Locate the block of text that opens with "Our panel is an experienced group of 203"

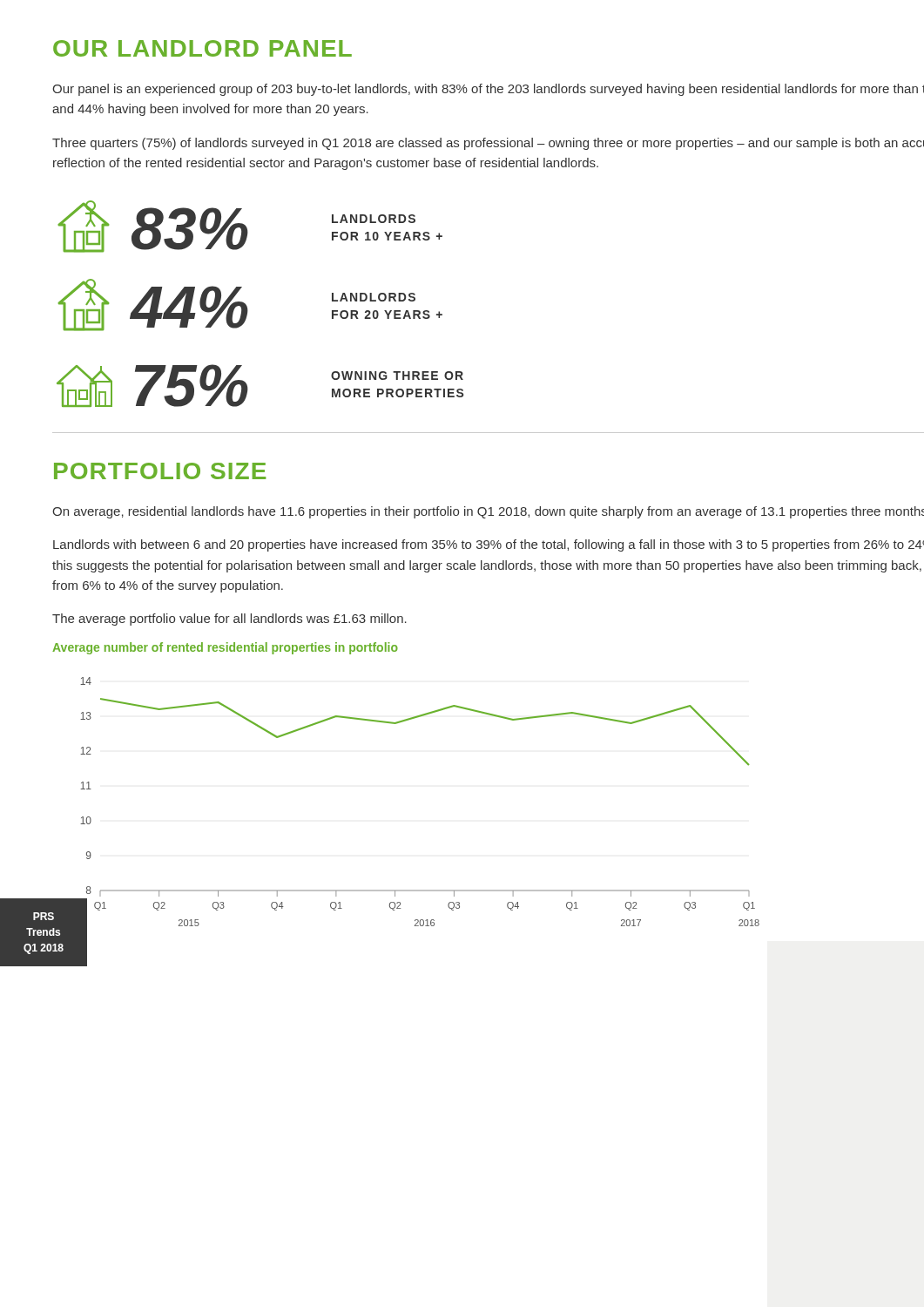pyautogui.click(x=488, y=99)
